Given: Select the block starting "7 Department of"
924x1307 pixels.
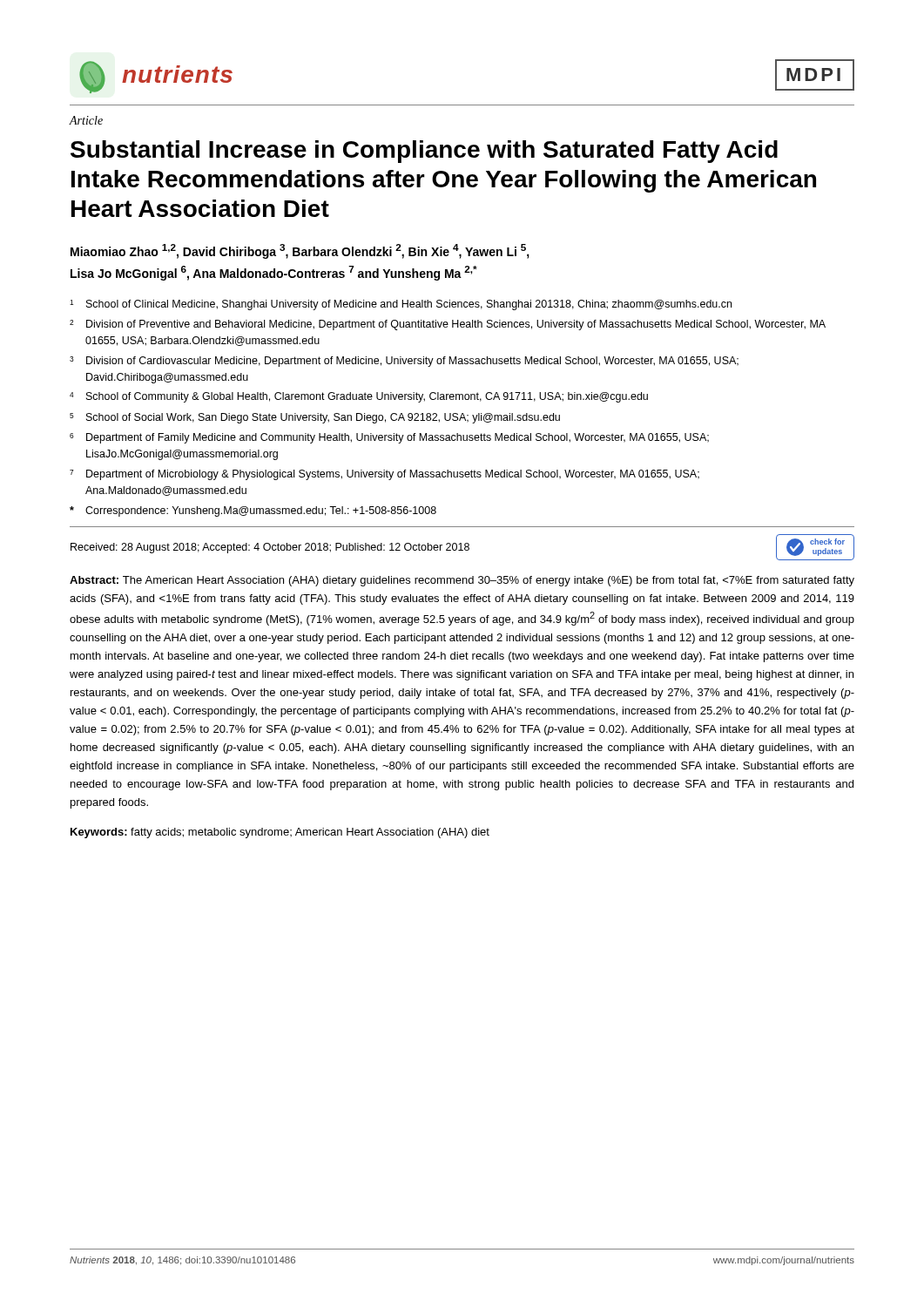Looking at the screenshot, I should point(462,483).
